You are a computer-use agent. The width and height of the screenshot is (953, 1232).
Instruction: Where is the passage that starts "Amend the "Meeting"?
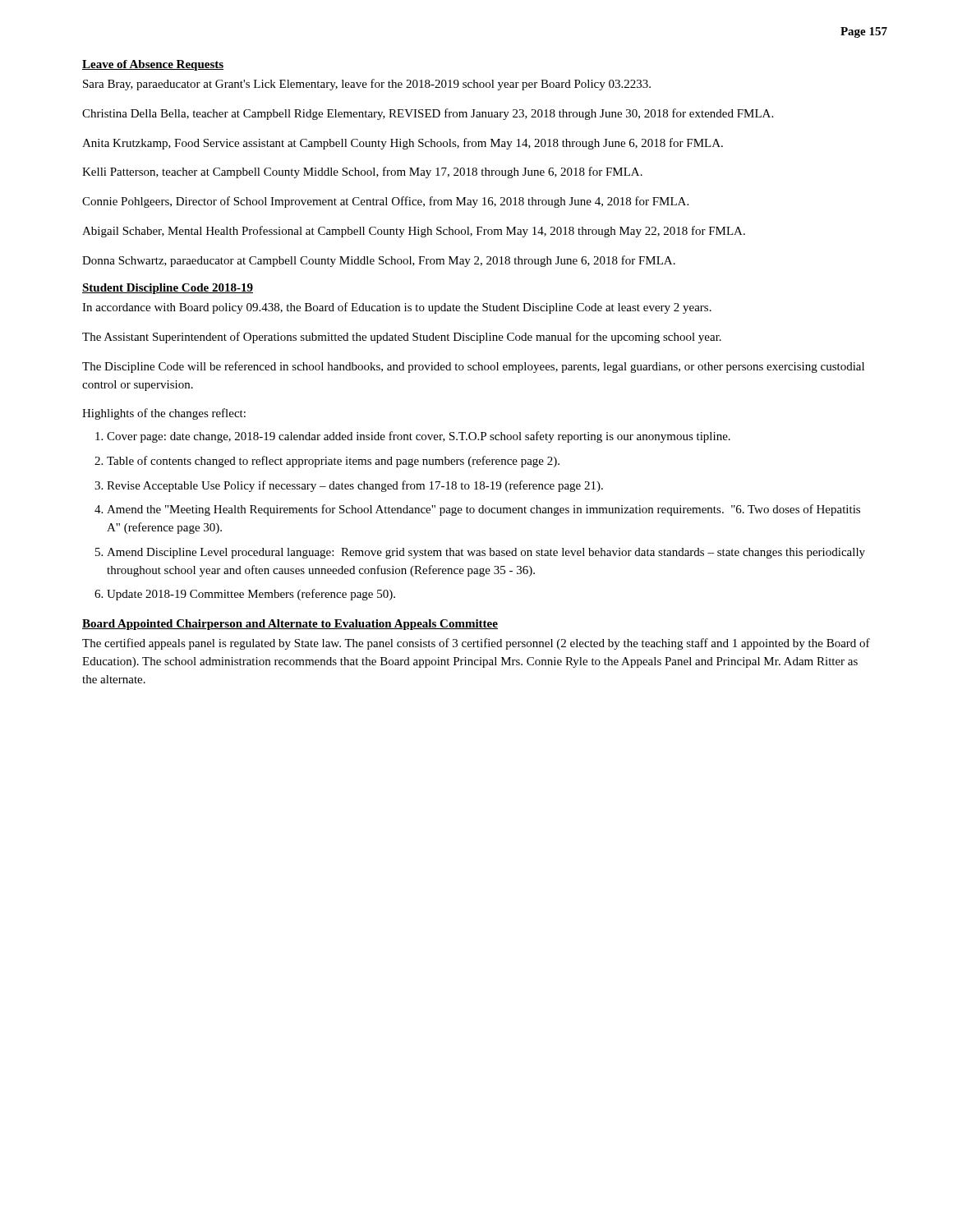[x=484, y=518]
